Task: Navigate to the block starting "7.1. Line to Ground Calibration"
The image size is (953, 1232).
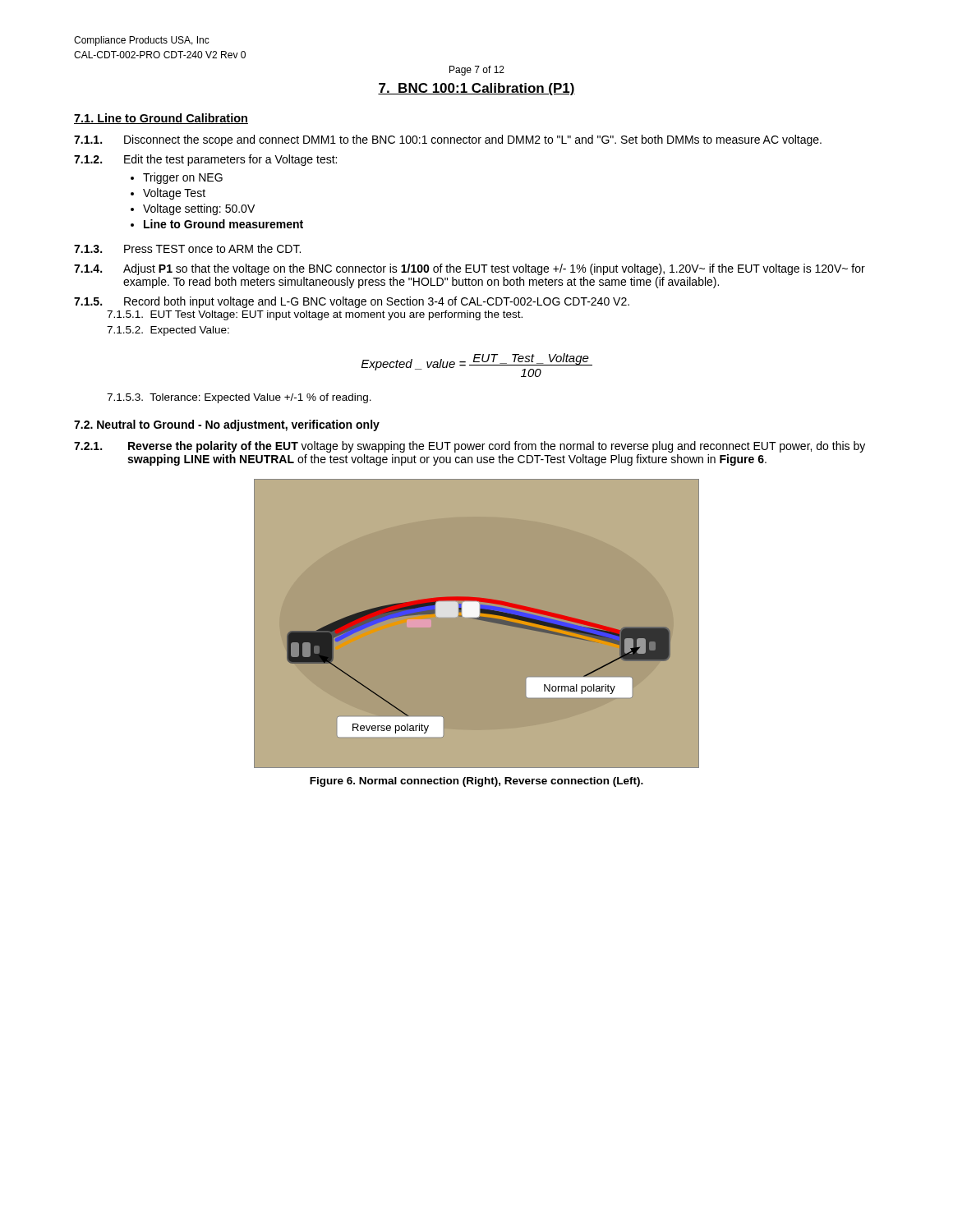Action: (161, 118)
